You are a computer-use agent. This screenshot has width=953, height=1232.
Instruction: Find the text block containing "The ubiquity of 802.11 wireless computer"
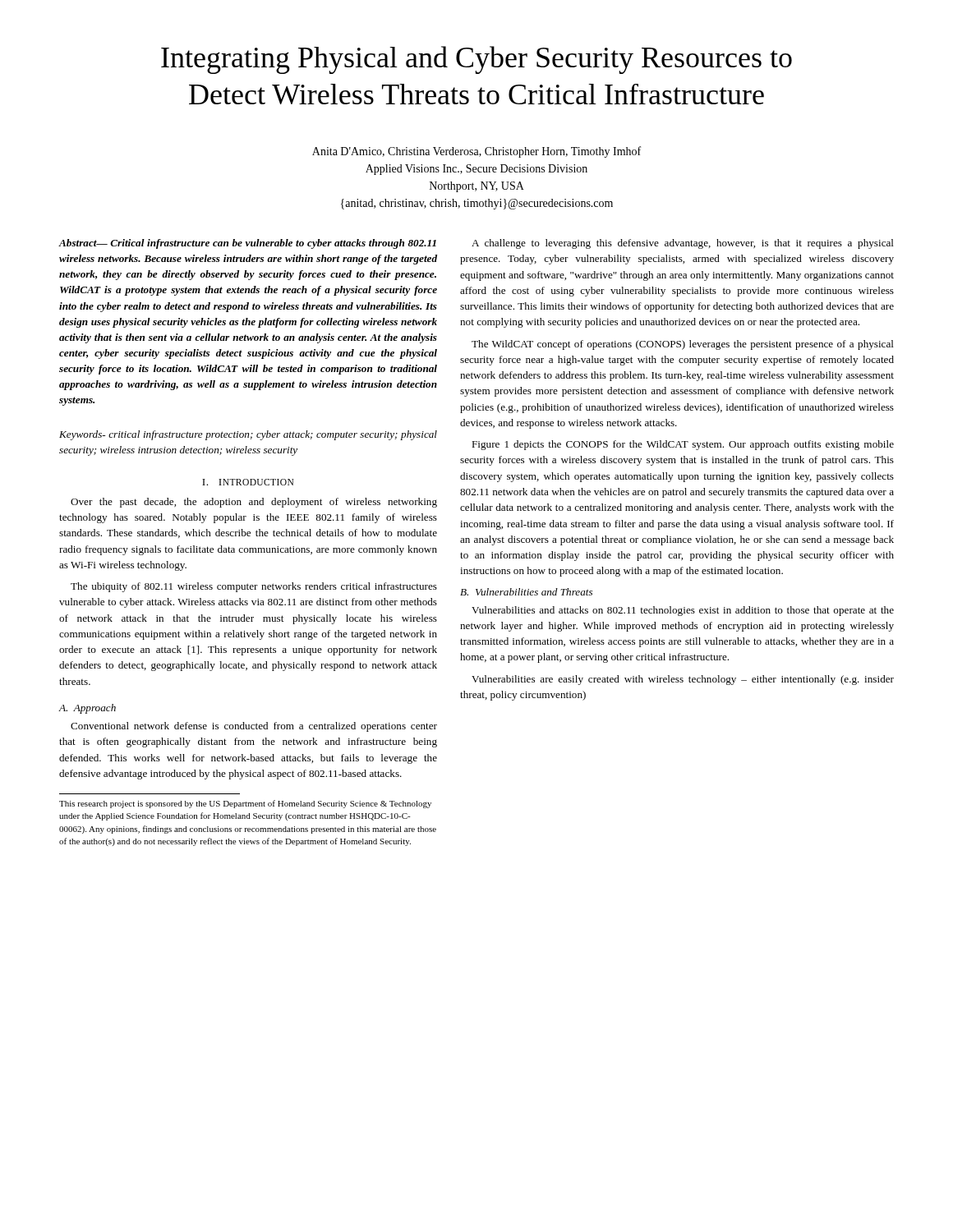pos(248,634)
